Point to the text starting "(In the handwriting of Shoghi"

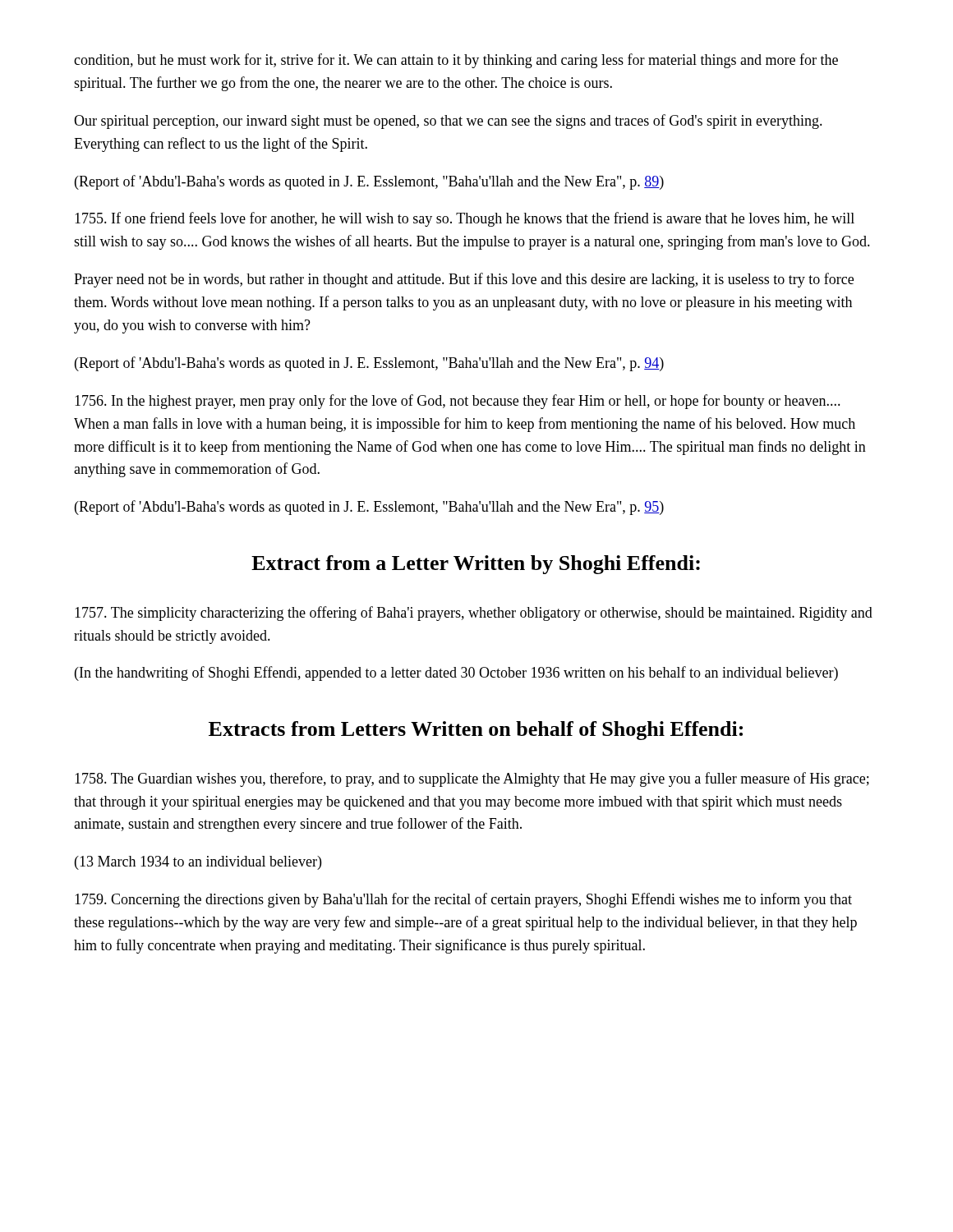tap(456, 673)
